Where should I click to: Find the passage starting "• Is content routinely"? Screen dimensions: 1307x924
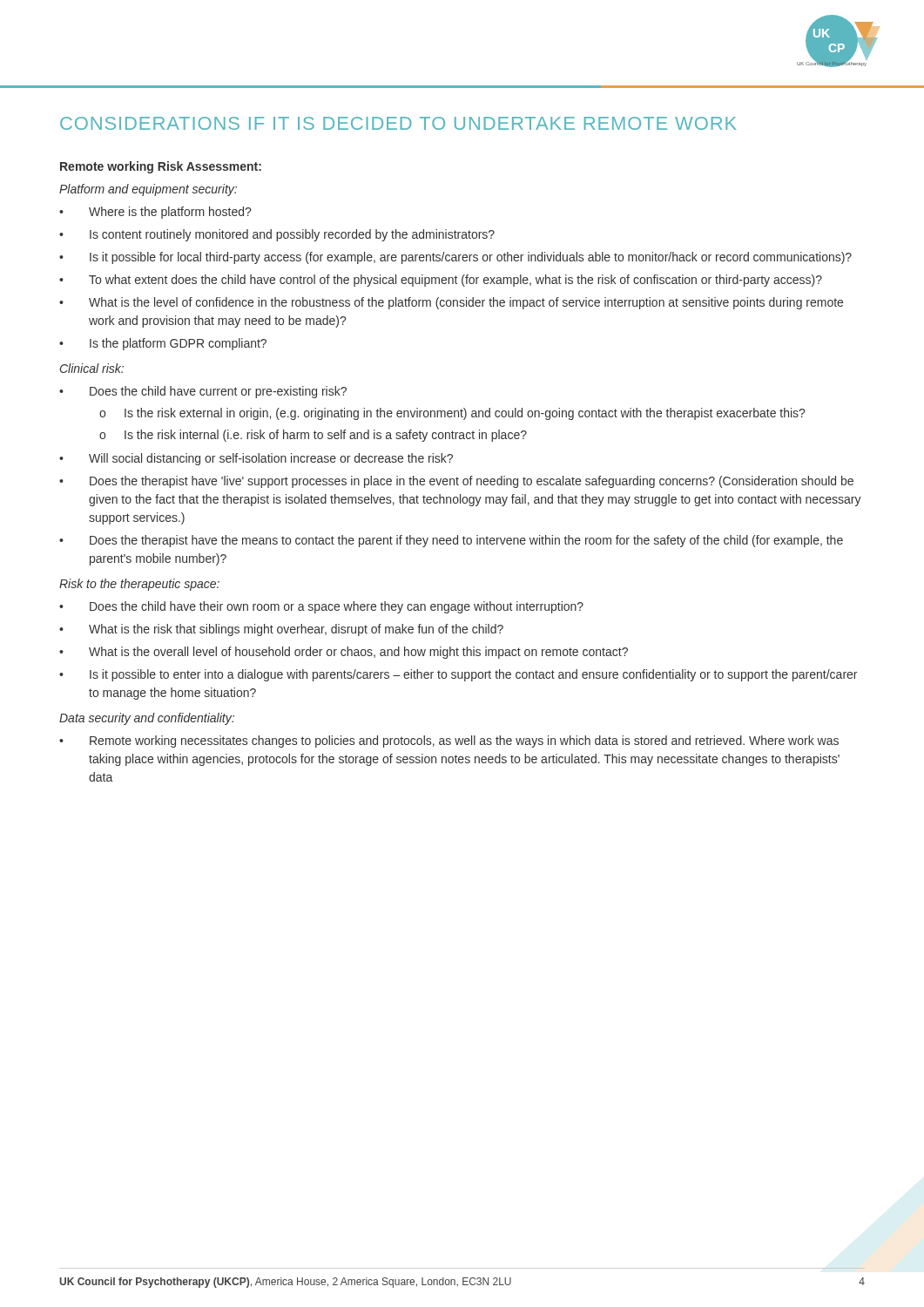(277, 234)
